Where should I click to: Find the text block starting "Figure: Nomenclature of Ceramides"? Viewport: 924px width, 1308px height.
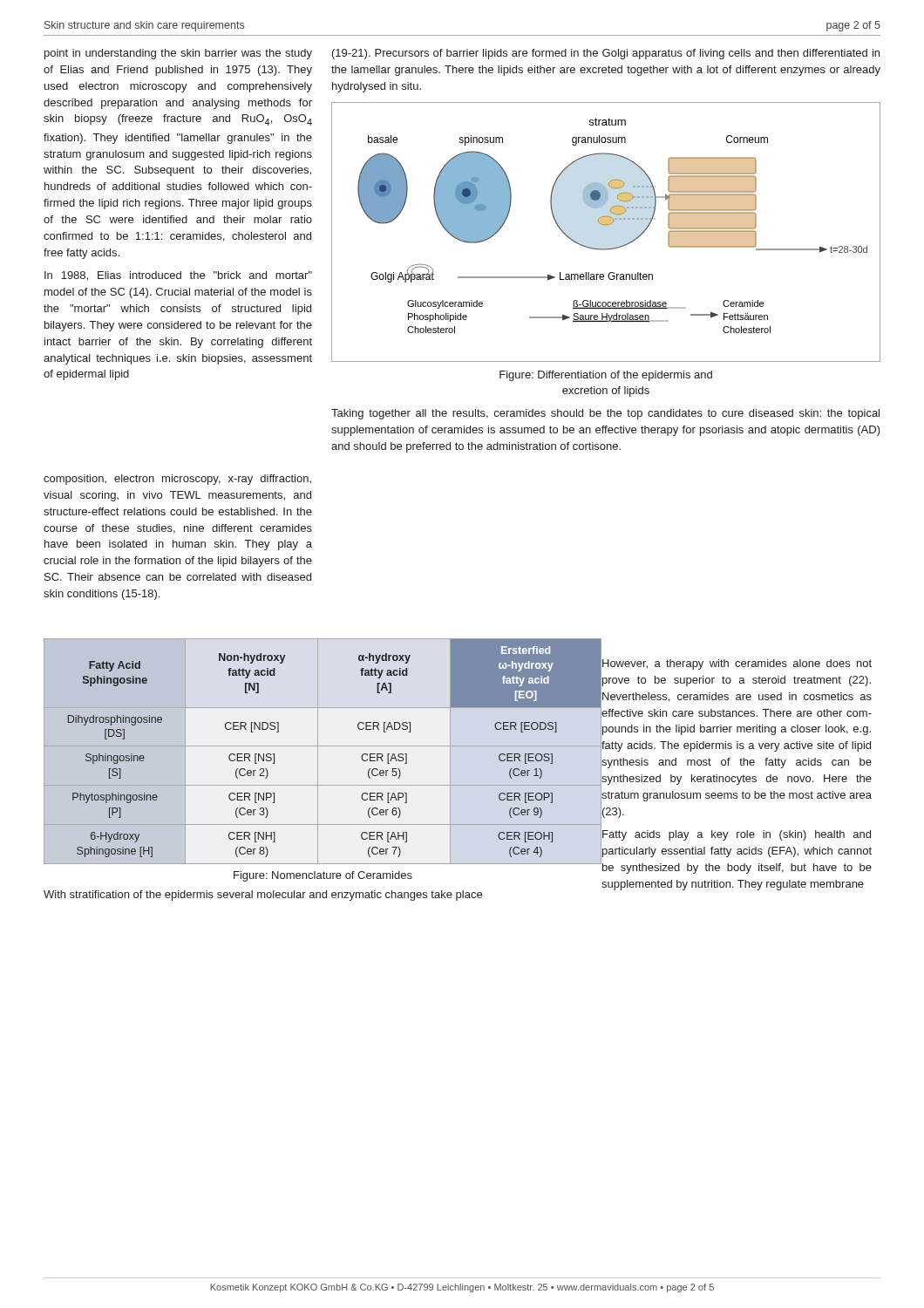click(323, 875)
